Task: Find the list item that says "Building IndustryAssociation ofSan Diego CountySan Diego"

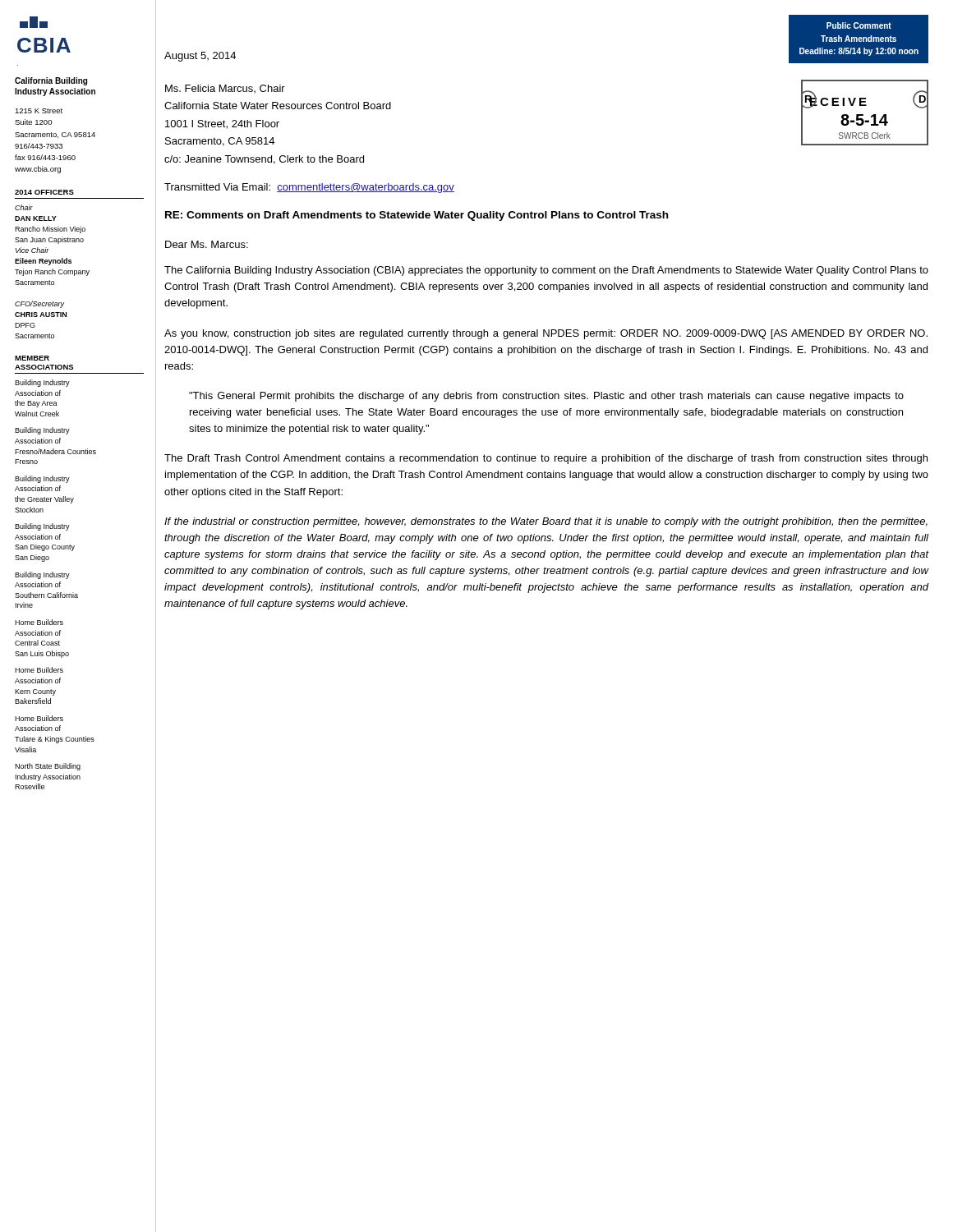Action: tap(45, 542)
